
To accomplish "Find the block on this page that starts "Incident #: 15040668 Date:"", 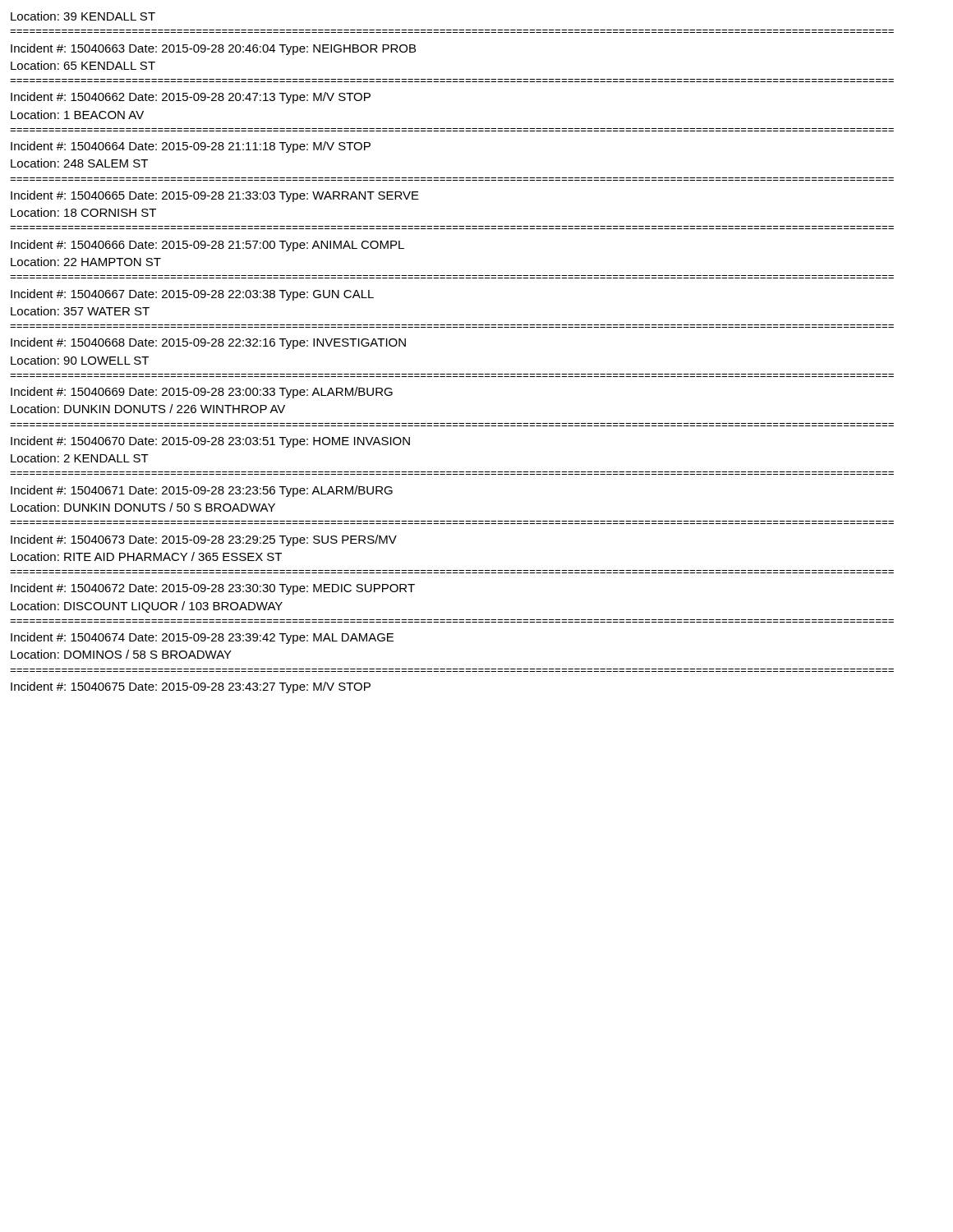I will tap(208, 343).
